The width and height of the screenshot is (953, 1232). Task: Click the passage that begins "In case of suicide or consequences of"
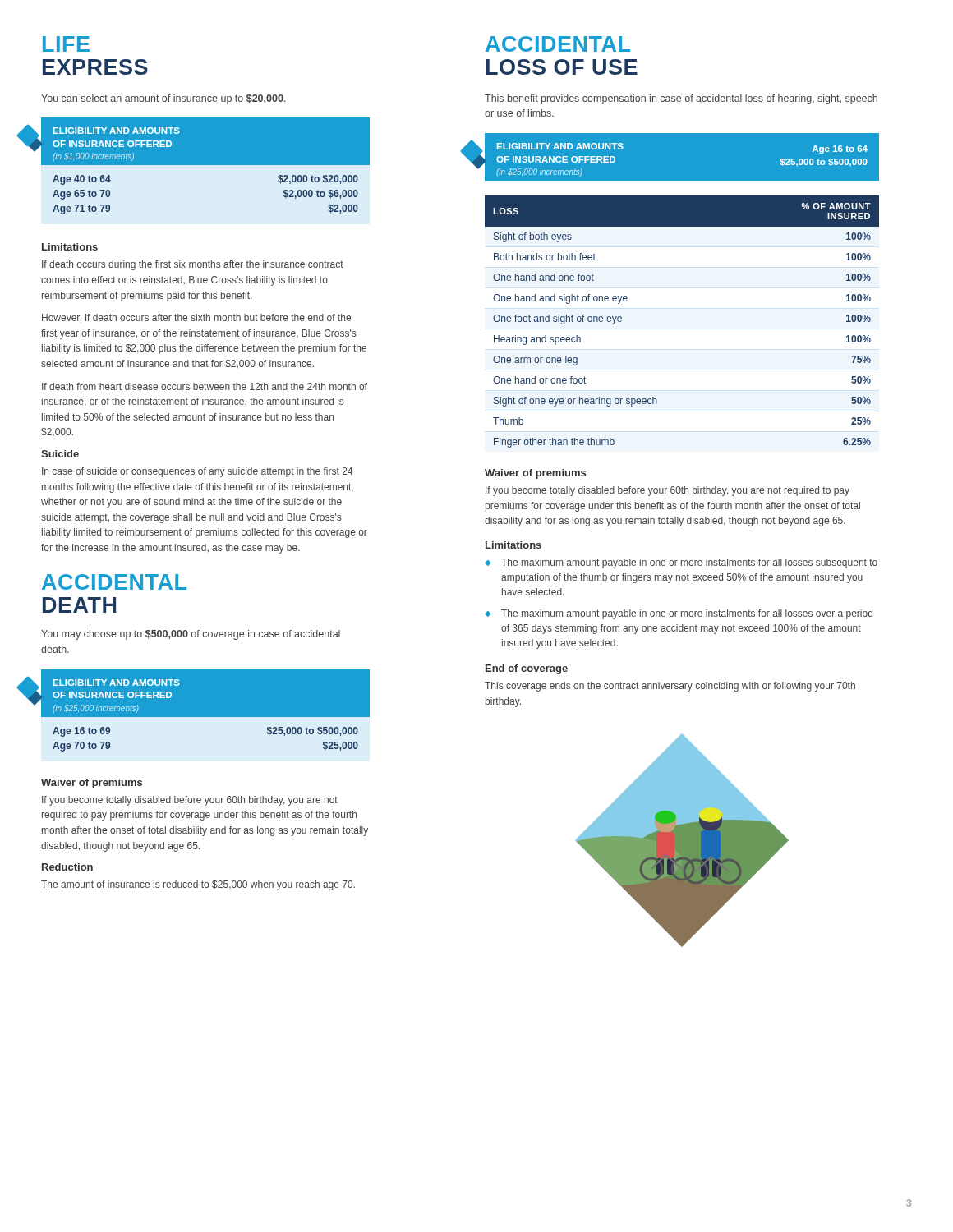(x=204, y=510)
